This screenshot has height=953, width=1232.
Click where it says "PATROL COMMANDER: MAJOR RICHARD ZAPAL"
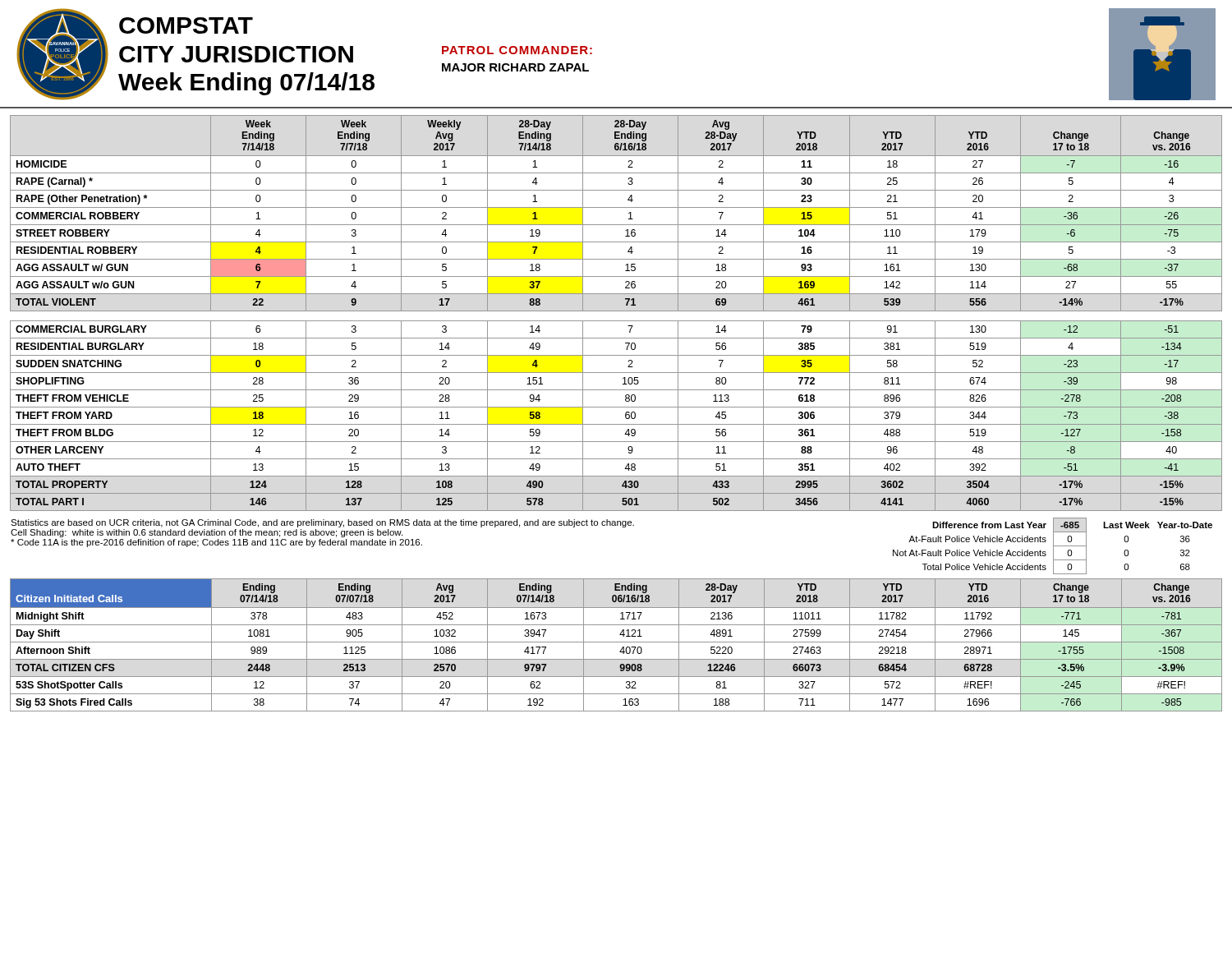click(517, 58)
